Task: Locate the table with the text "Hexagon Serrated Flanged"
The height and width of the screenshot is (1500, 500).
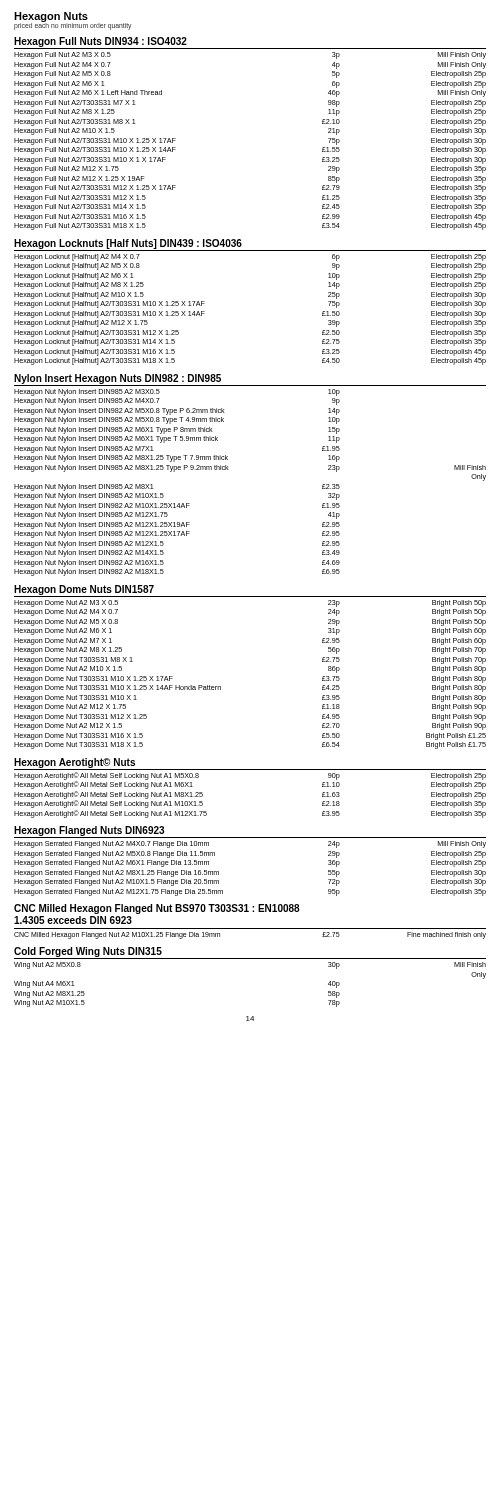Action: [x=250, y=867]
